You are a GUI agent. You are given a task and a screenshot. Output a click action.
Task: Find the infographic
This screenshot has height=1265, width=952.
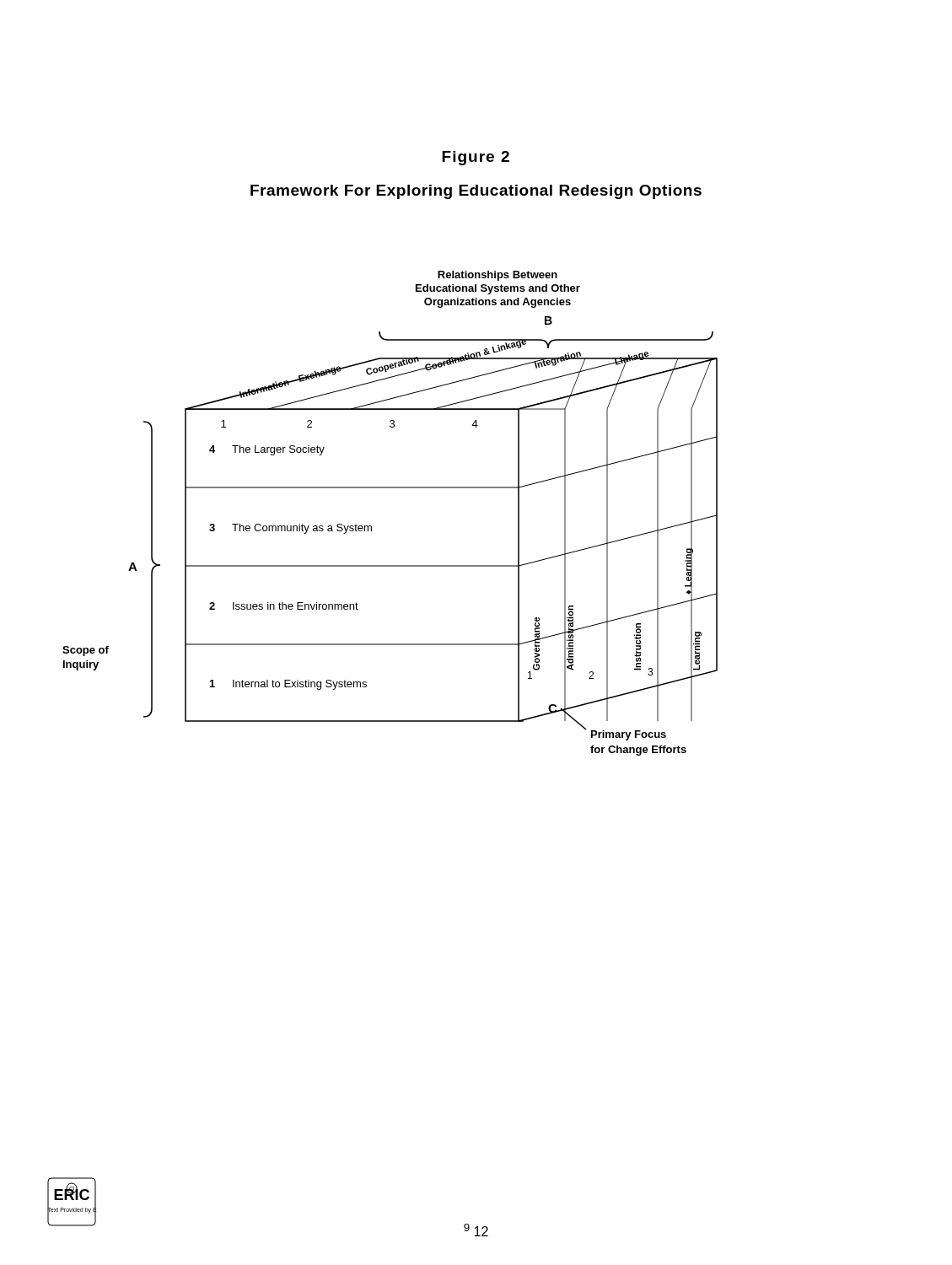click(x=455, y=536)
